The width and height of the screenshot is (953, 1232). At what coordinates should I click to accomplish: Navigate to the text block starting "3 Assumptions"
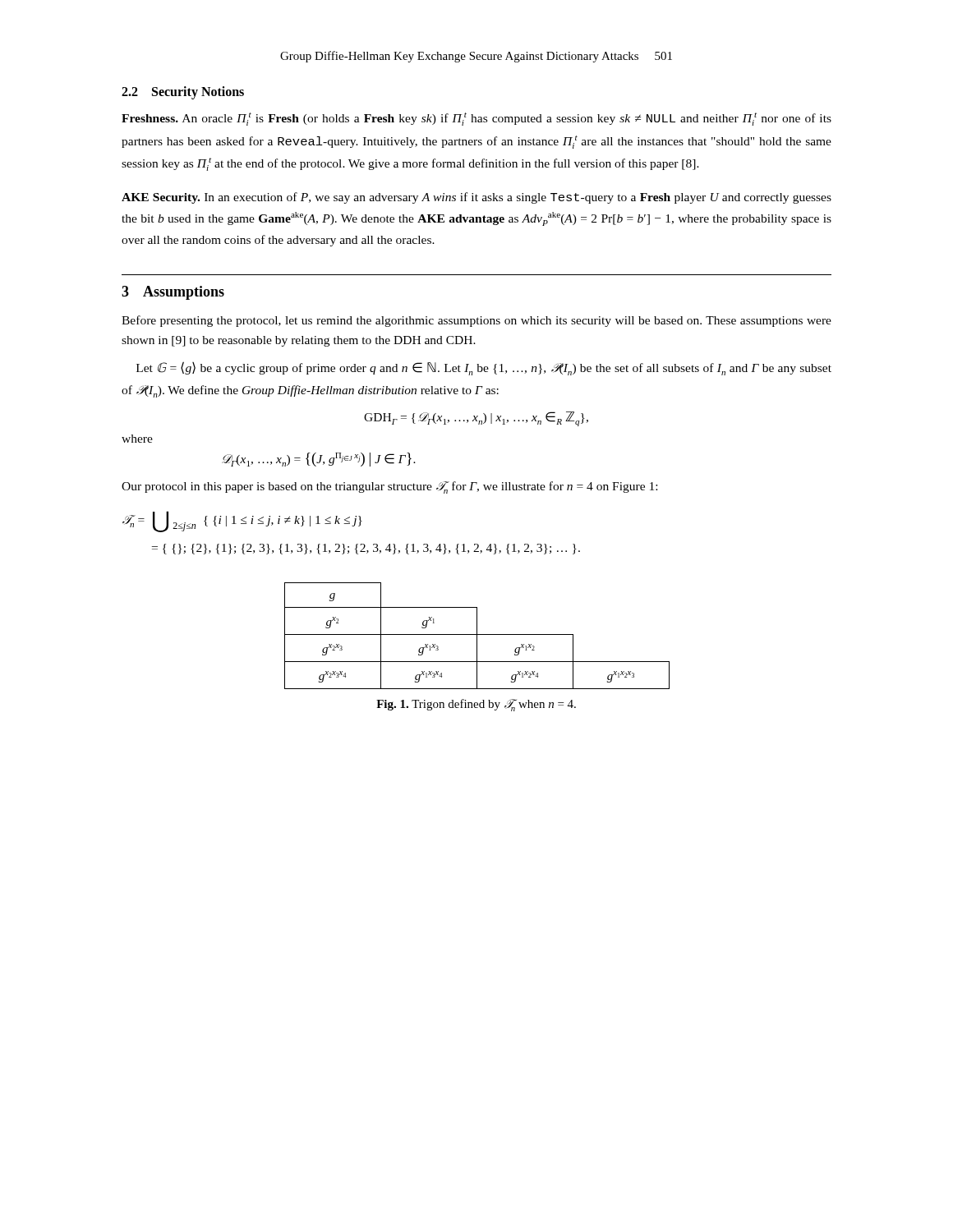pyautogui.click(x=173, y=292)
